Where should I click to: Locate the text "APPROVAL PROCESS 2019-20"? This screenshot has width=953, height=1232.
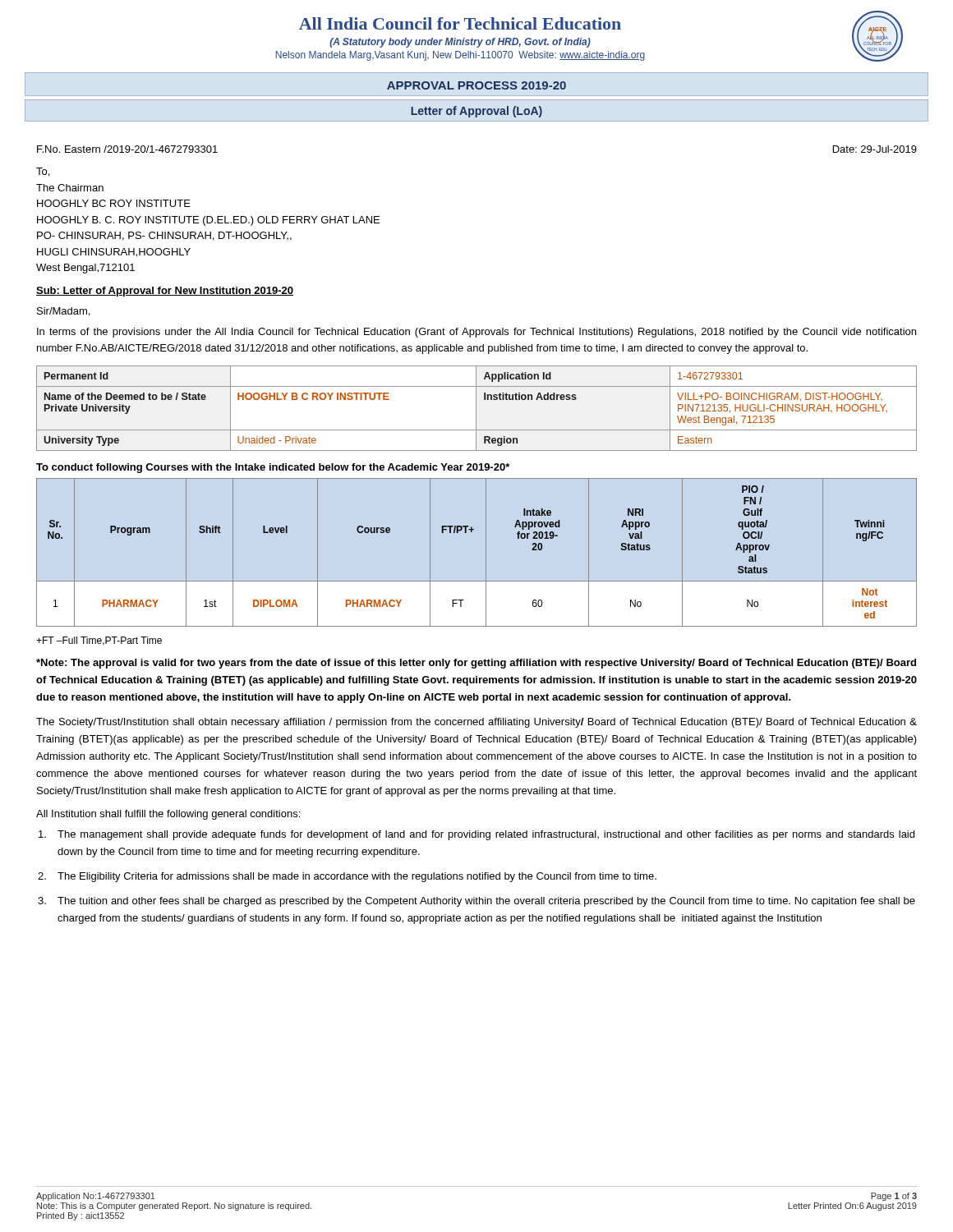(x=476, y=85)
